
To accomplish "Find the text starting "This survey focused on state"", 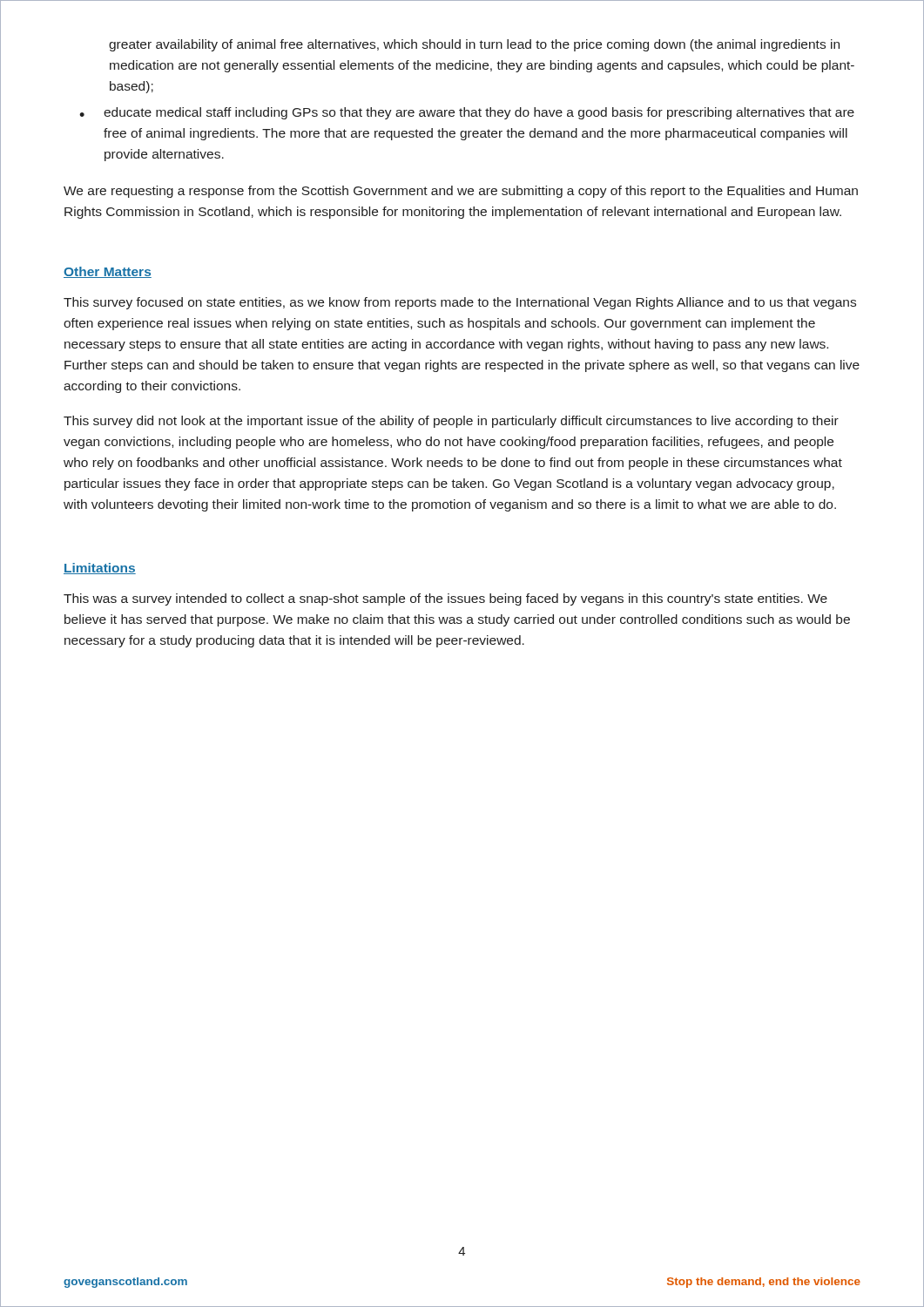I will coord(462,344).
